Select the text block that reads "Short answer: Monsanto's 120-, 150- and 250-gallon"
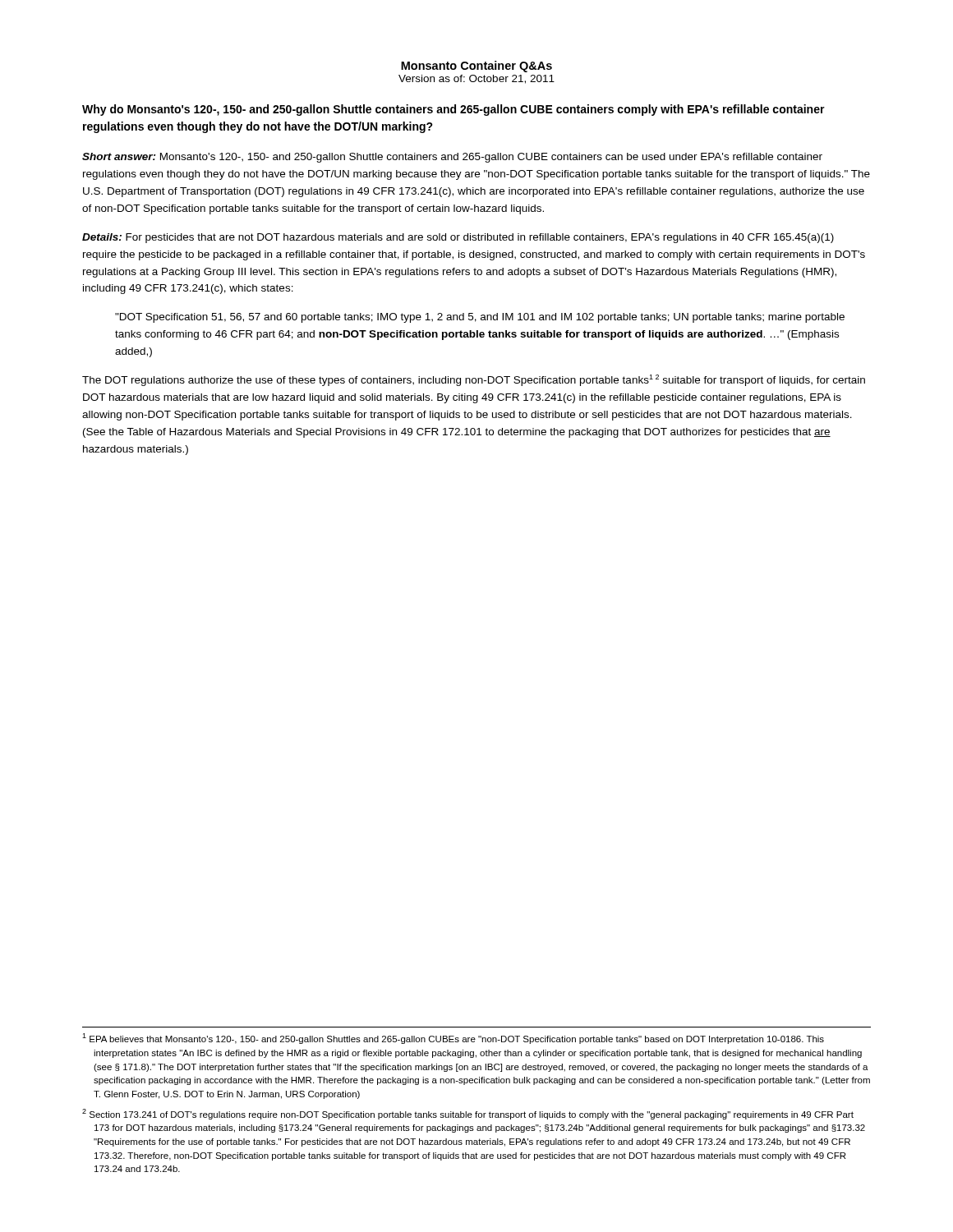Image resolution: width=953 pixels, height=1232 pixels. (476, 182)
